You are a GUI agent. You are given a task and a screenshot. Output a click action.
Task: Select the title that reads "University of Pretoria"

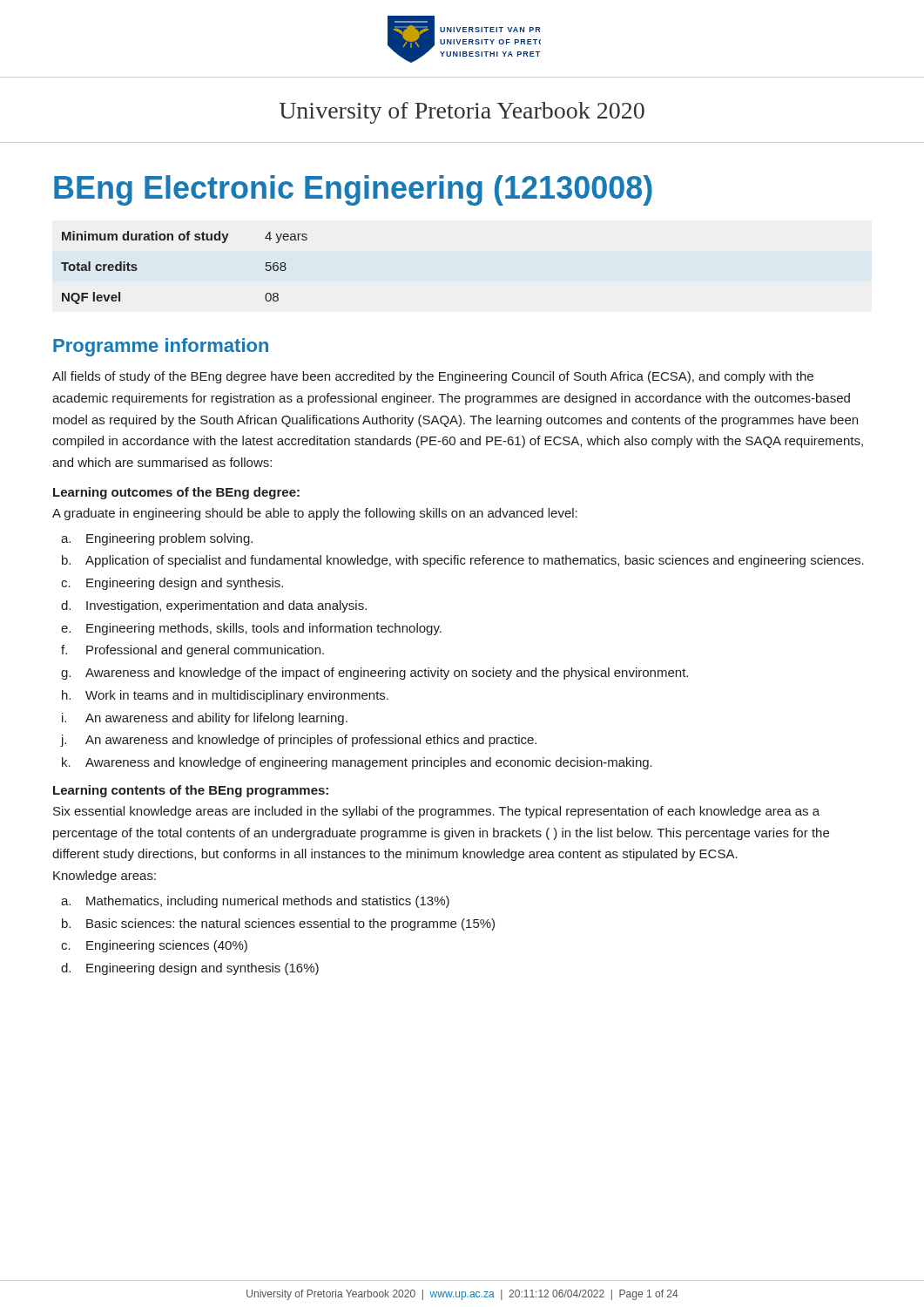point(462,110)
